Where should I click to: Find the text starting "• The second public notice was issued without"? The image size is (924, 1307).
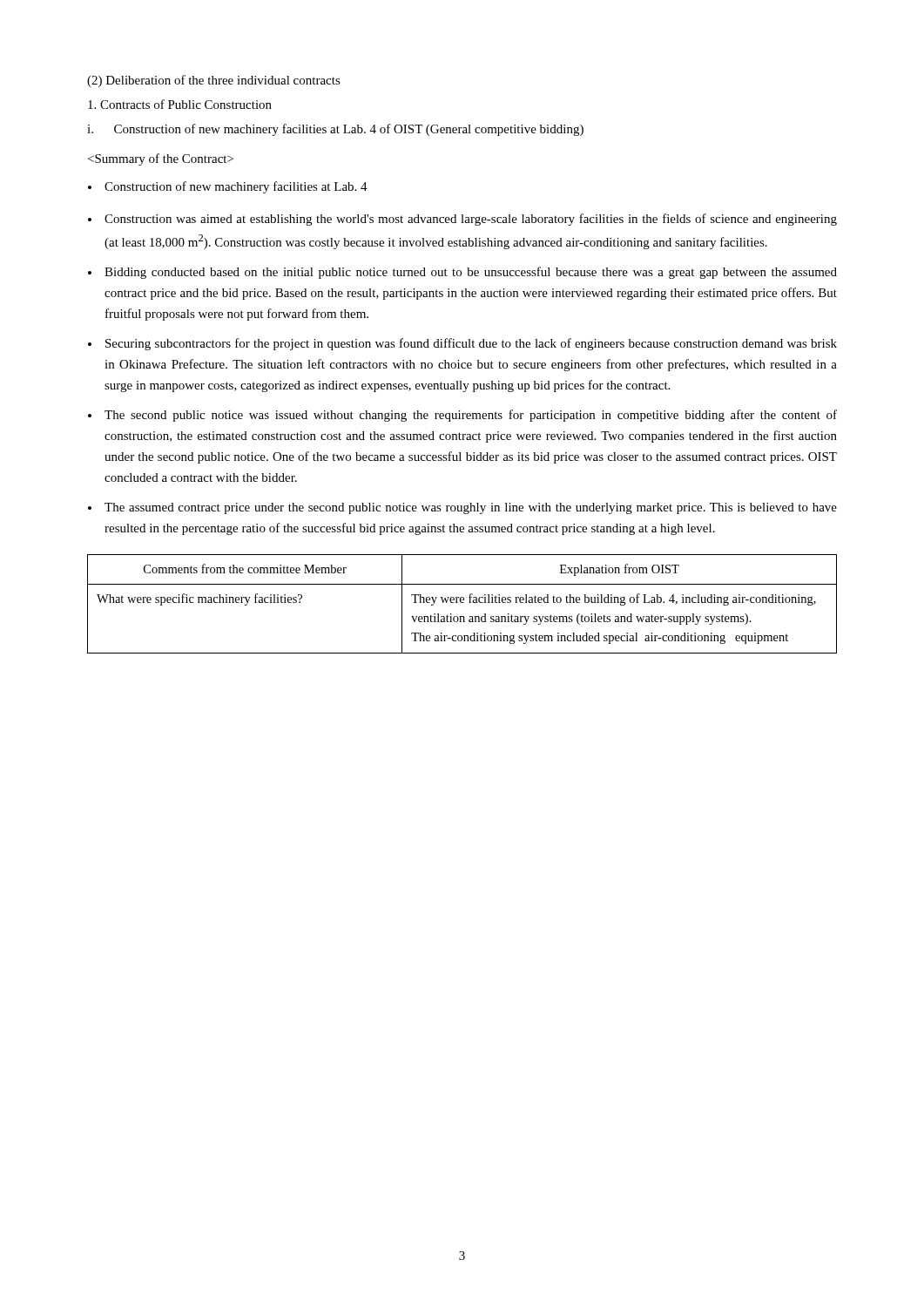[462, 446]
